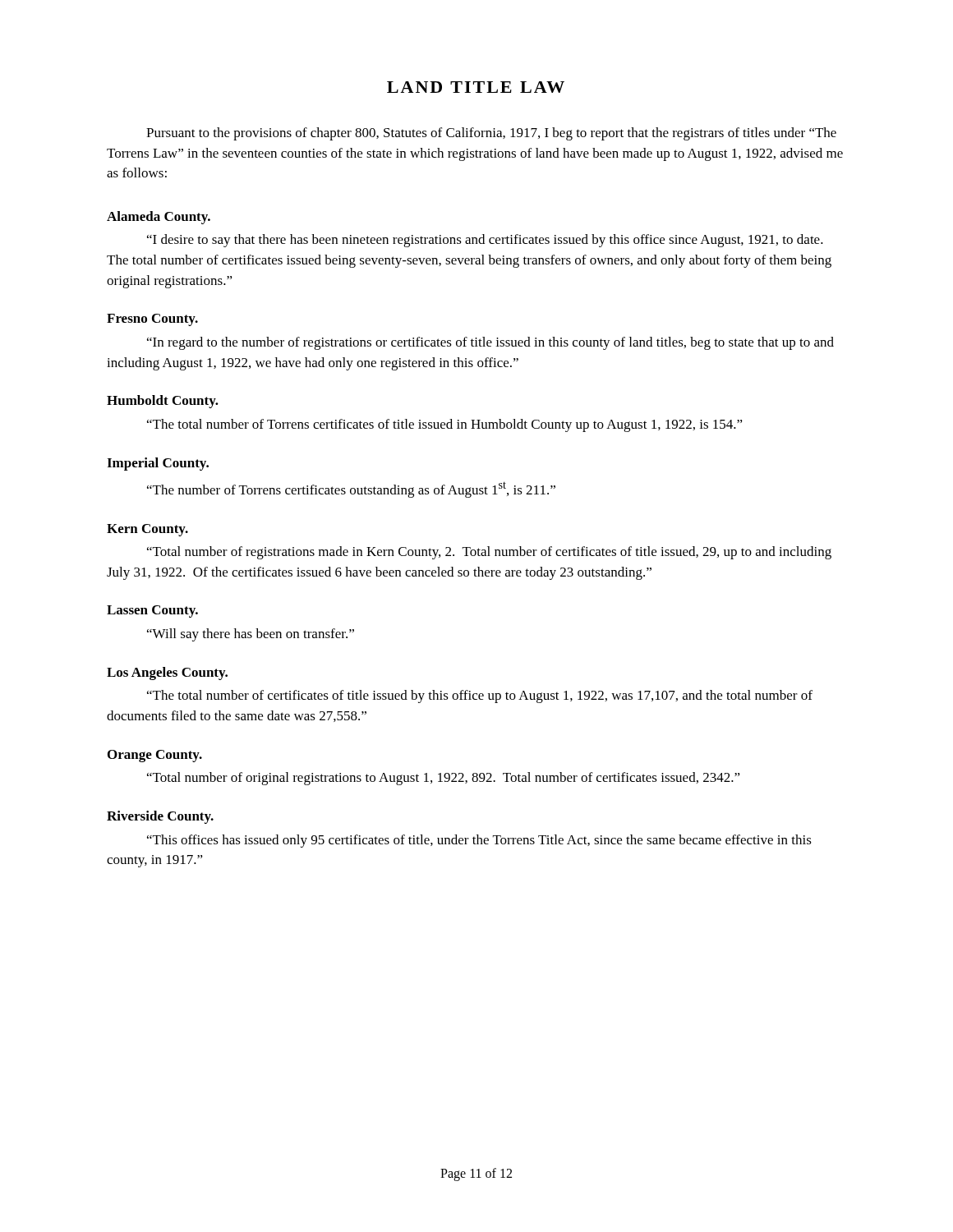This screenshot has width=953, height=1232.
Task: Locate the section header that says "Los Angeles County."
Action: [x=168, y=672]
